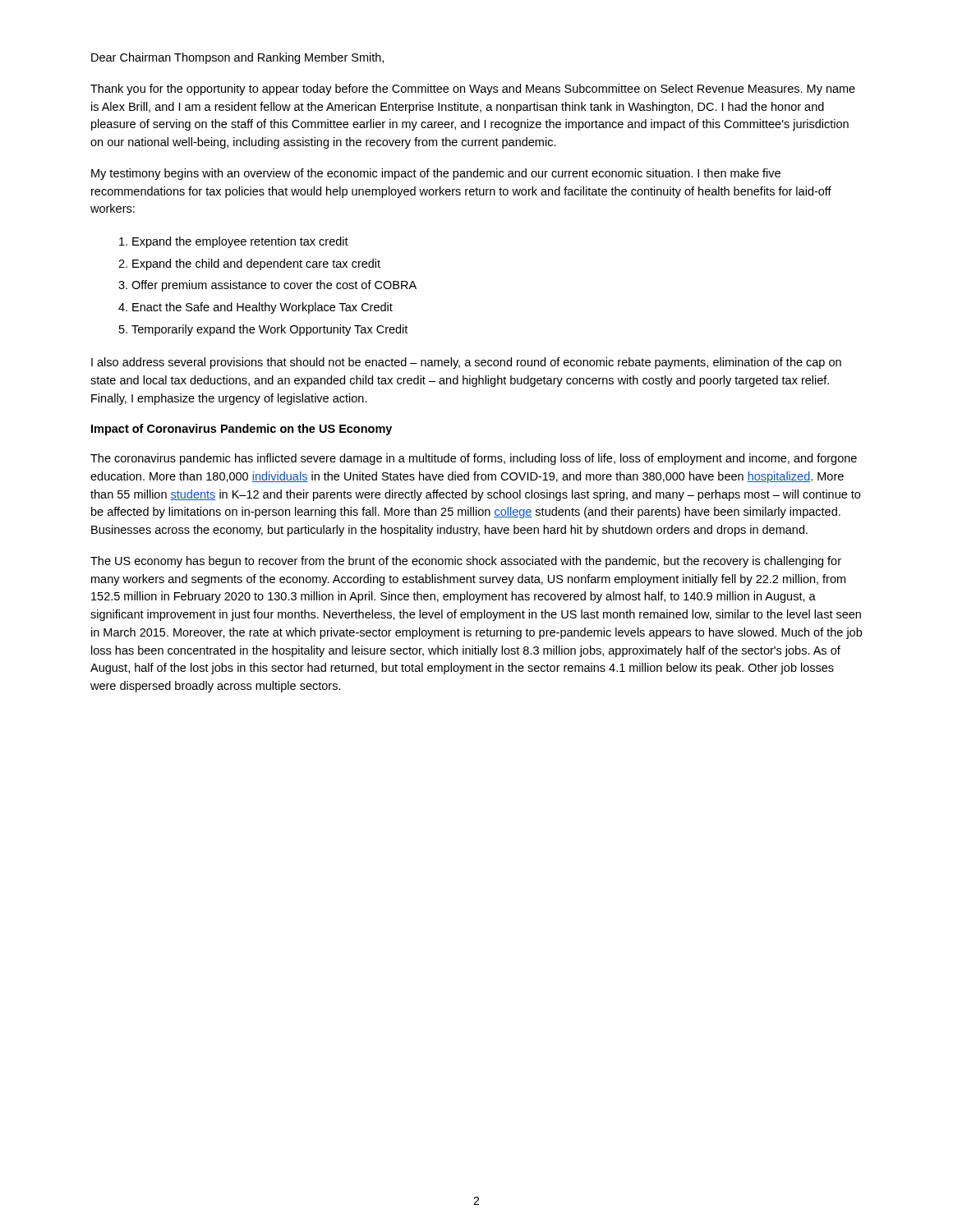The image size is (953, 1232).
Task: Locate the block of text that opens with "Temporarily expand the Work Opportunity Tax"
Action: [269, 330]
